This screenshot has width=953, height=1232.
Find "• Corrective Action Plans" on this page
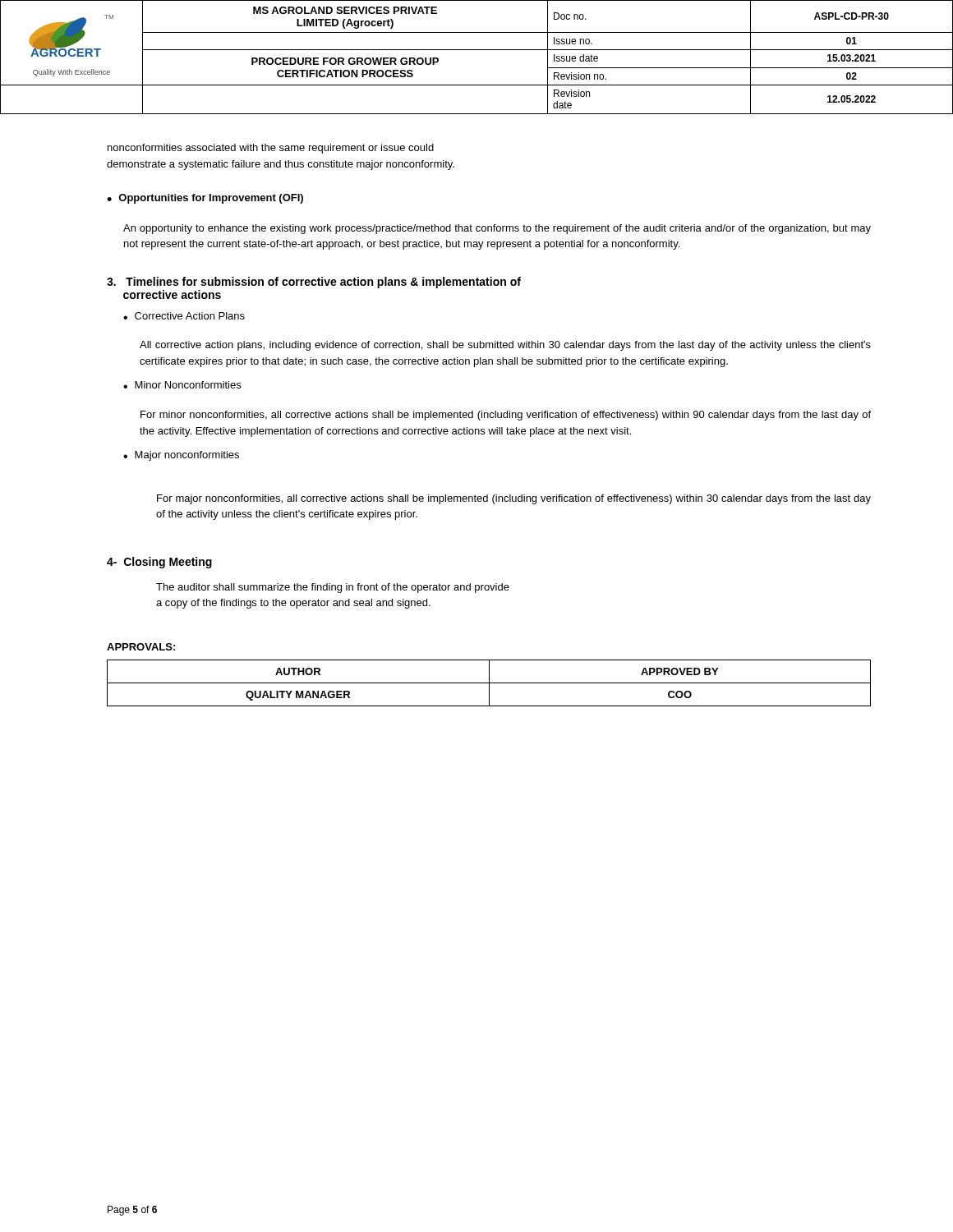point(184,316)
